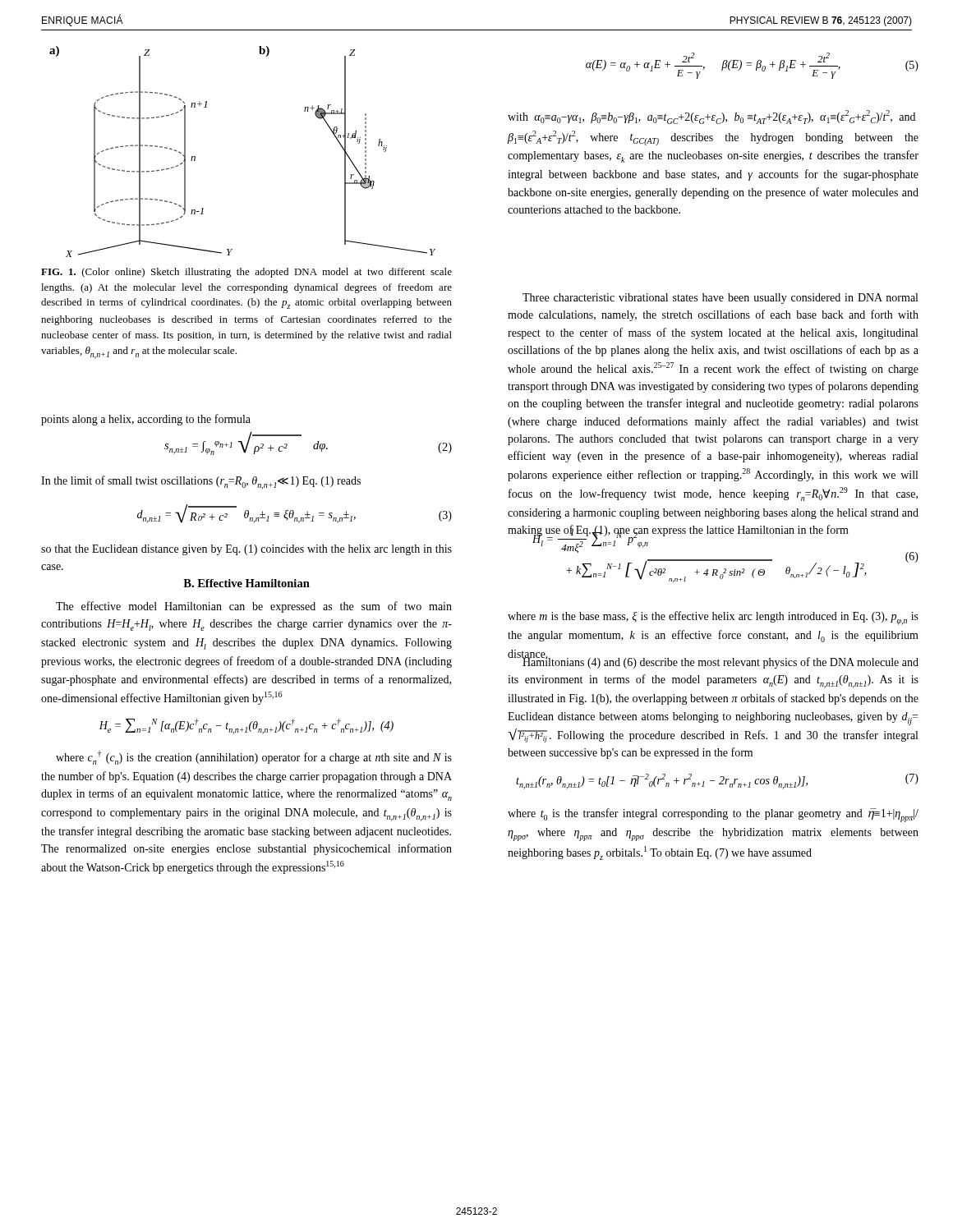Find the element starting "where t0 is the transfer integral corresponding to"
This screenshot has height=1232, width=953.
click(713, 834)
